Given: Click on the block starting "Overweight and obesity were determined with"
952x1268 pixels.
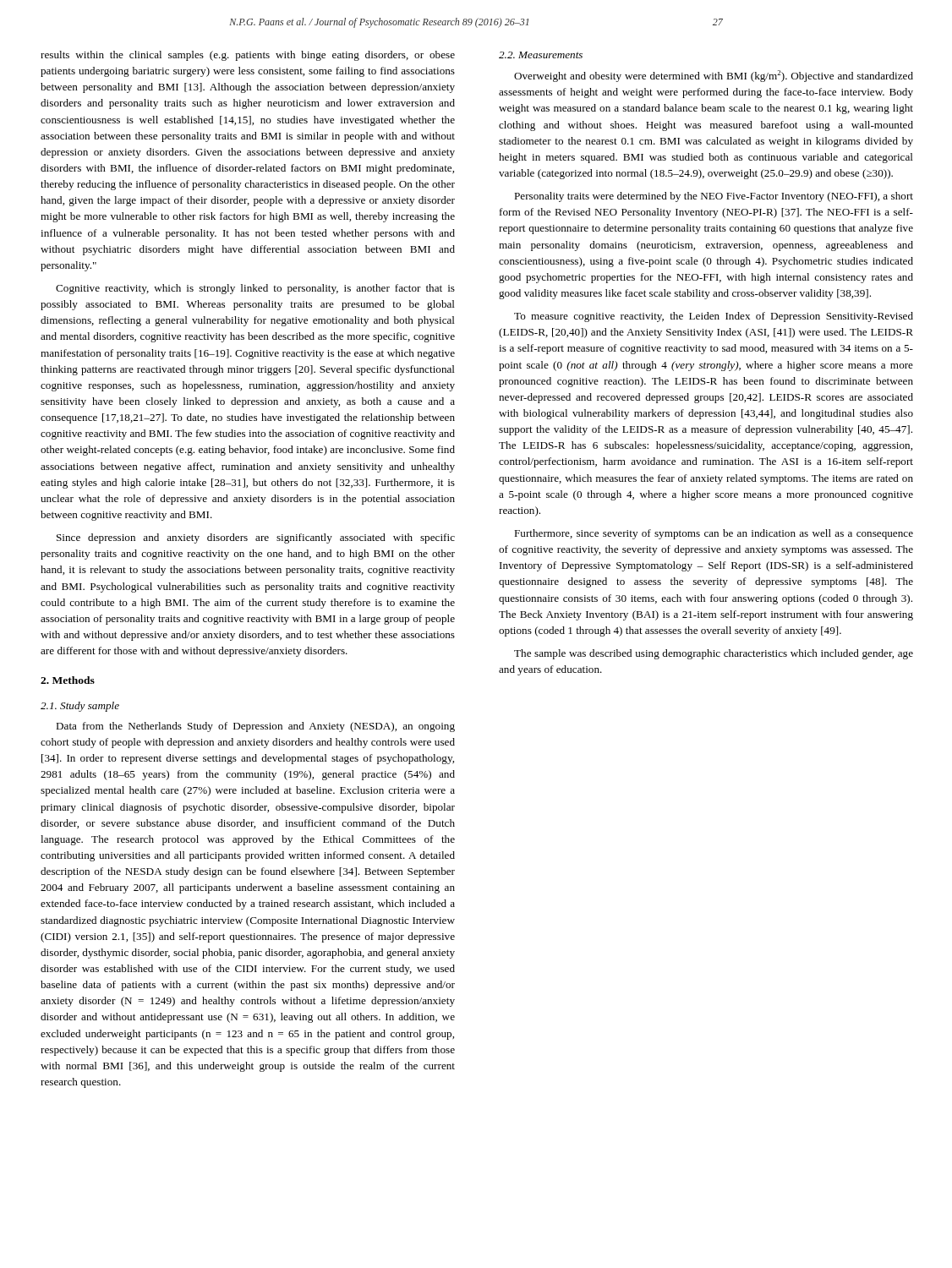Looking at the screenshot, I should 706,124.
